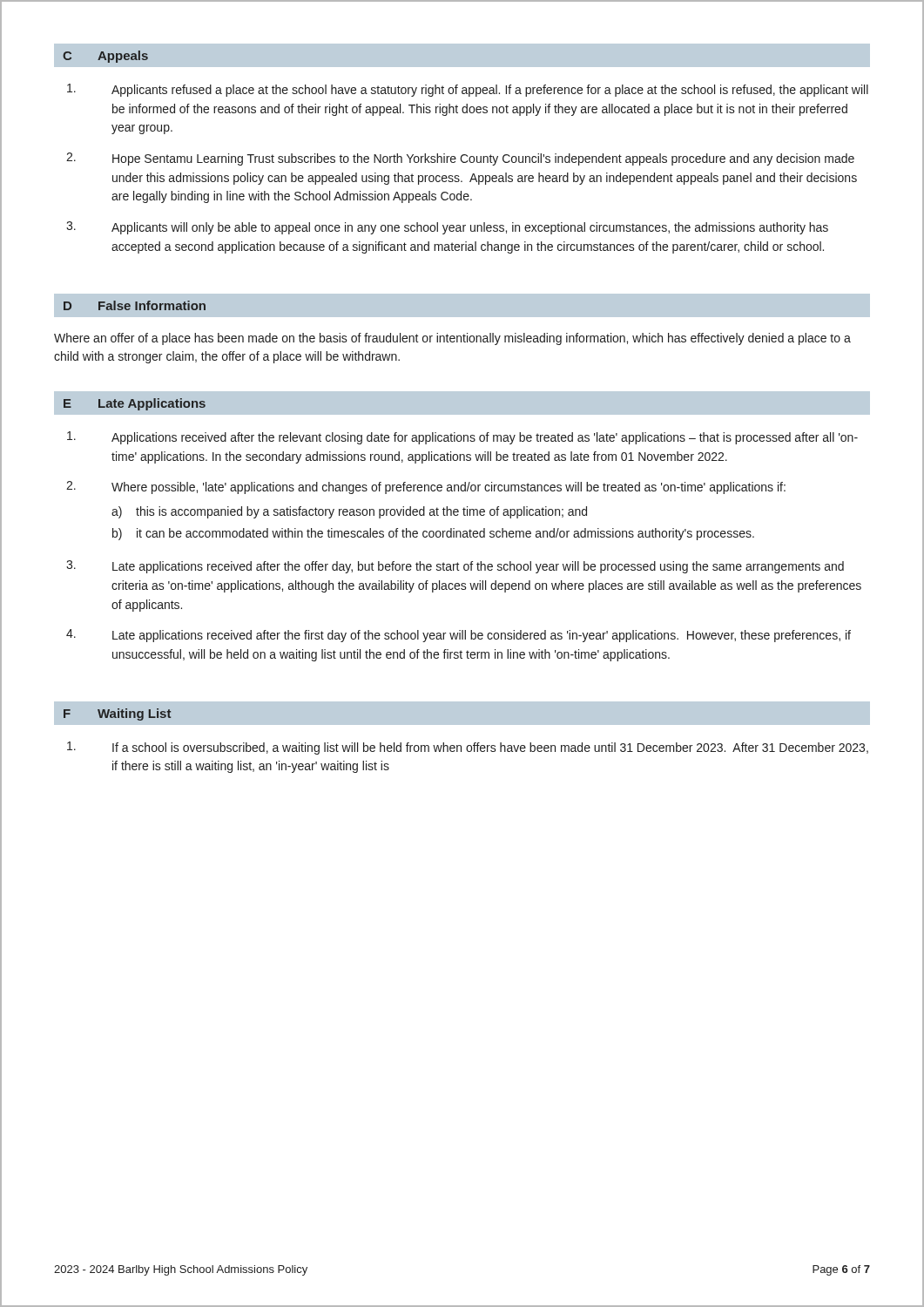Image resolution: width=924 pixels, height=1307 pixels.
Task: Point to the text starting "D False Information"
Action: [x=135, y=305]
